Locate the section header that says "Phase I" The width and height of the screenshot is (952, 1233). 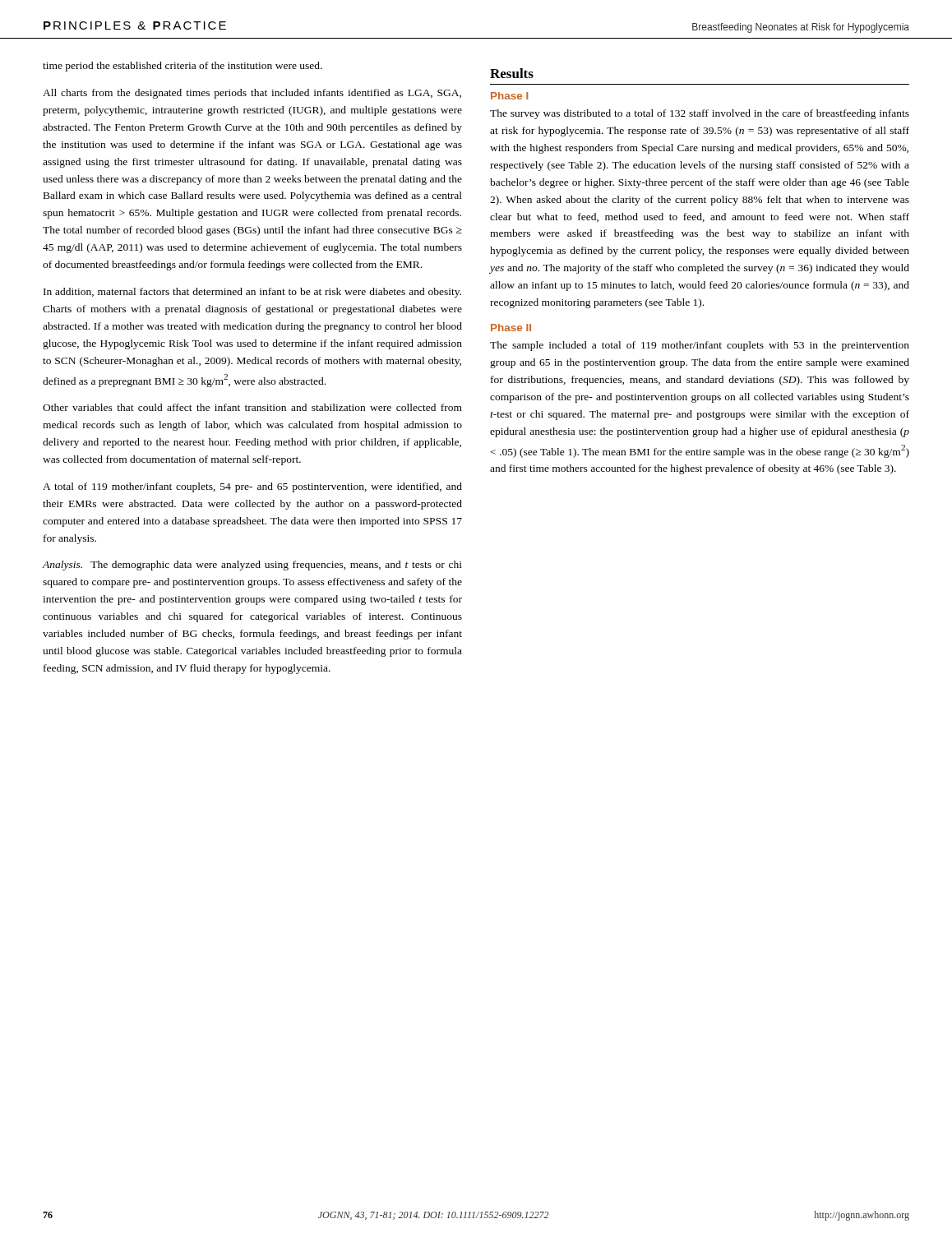[x=509, y=96]
